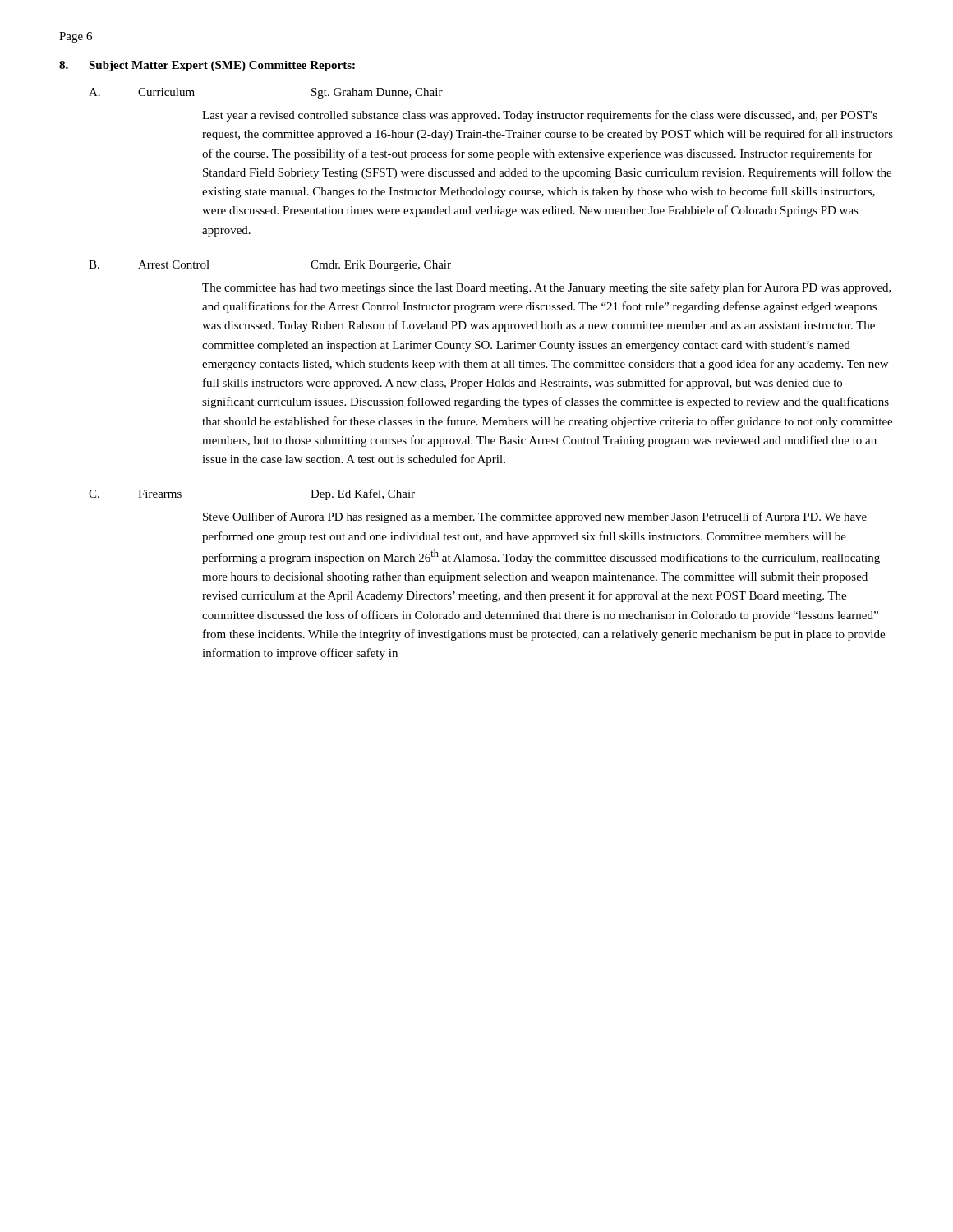The image size is (953, 1232).
Task: Select the text that reads "C. Firearms Dep. Ed Kafel, Chair"
Action: coord(162,494)
